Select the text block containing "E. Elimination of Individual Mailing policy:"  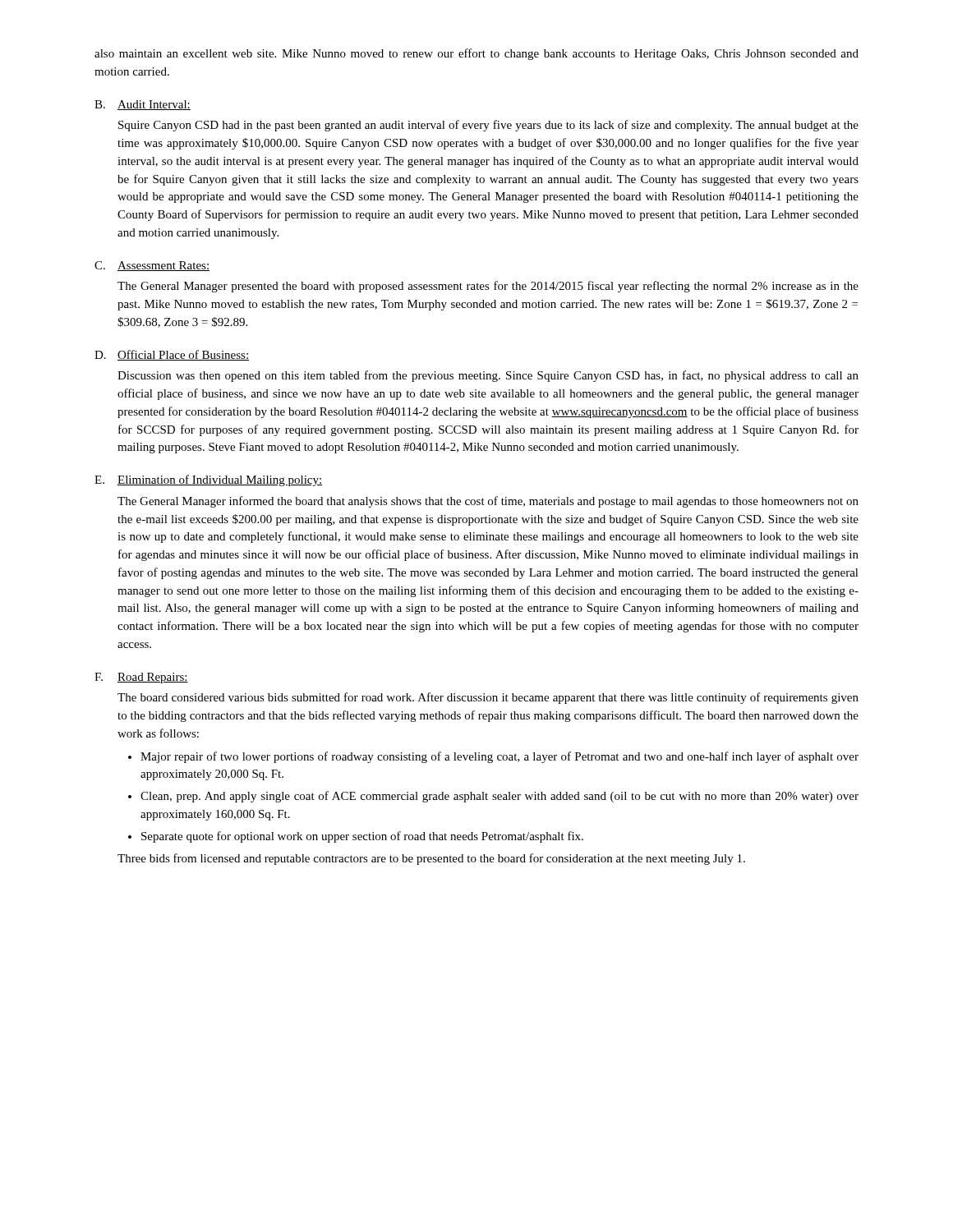(476, 562)
